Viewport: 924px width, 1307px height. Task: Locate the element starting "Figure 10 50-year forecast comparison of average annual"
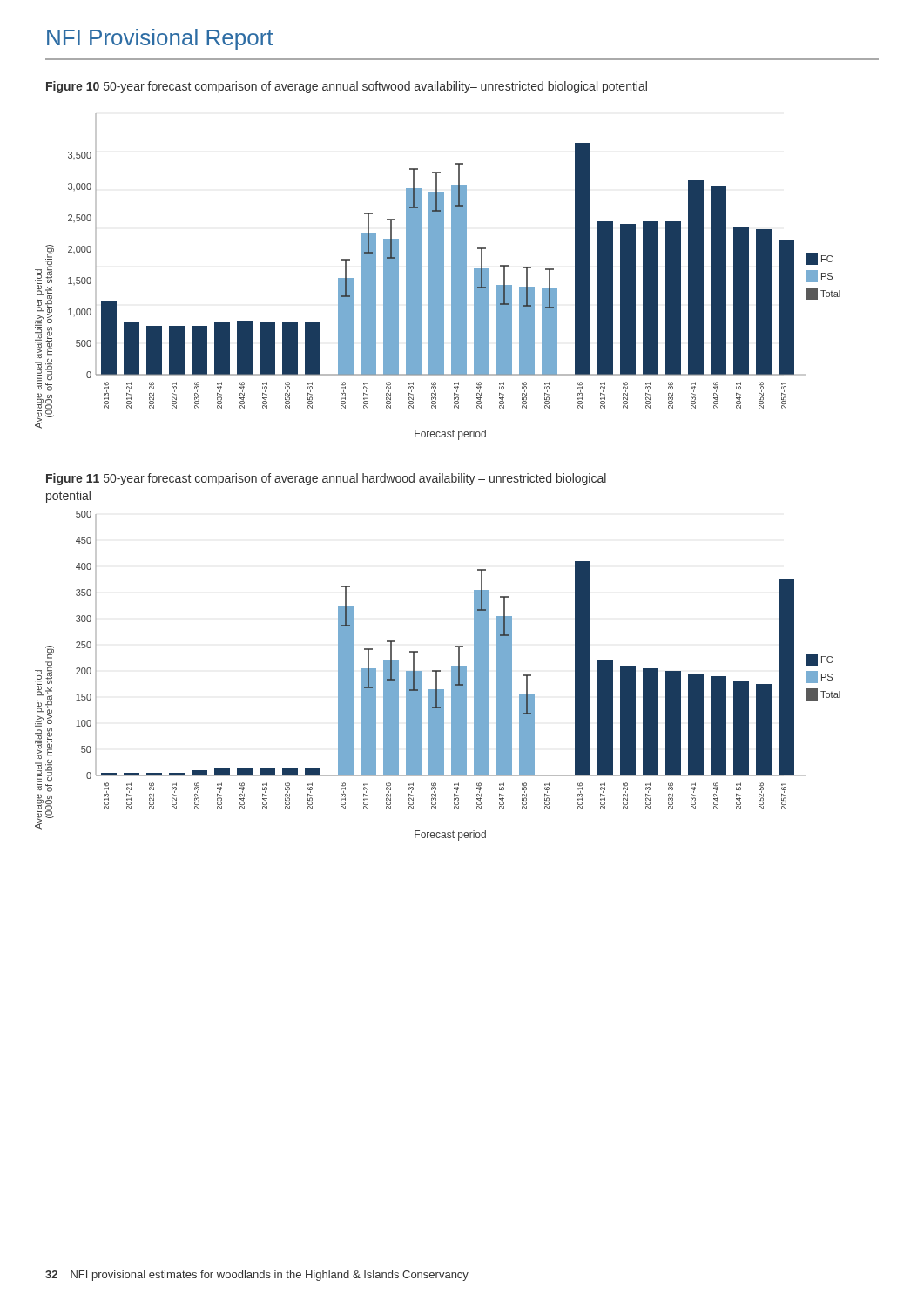[x=347, y=86]
